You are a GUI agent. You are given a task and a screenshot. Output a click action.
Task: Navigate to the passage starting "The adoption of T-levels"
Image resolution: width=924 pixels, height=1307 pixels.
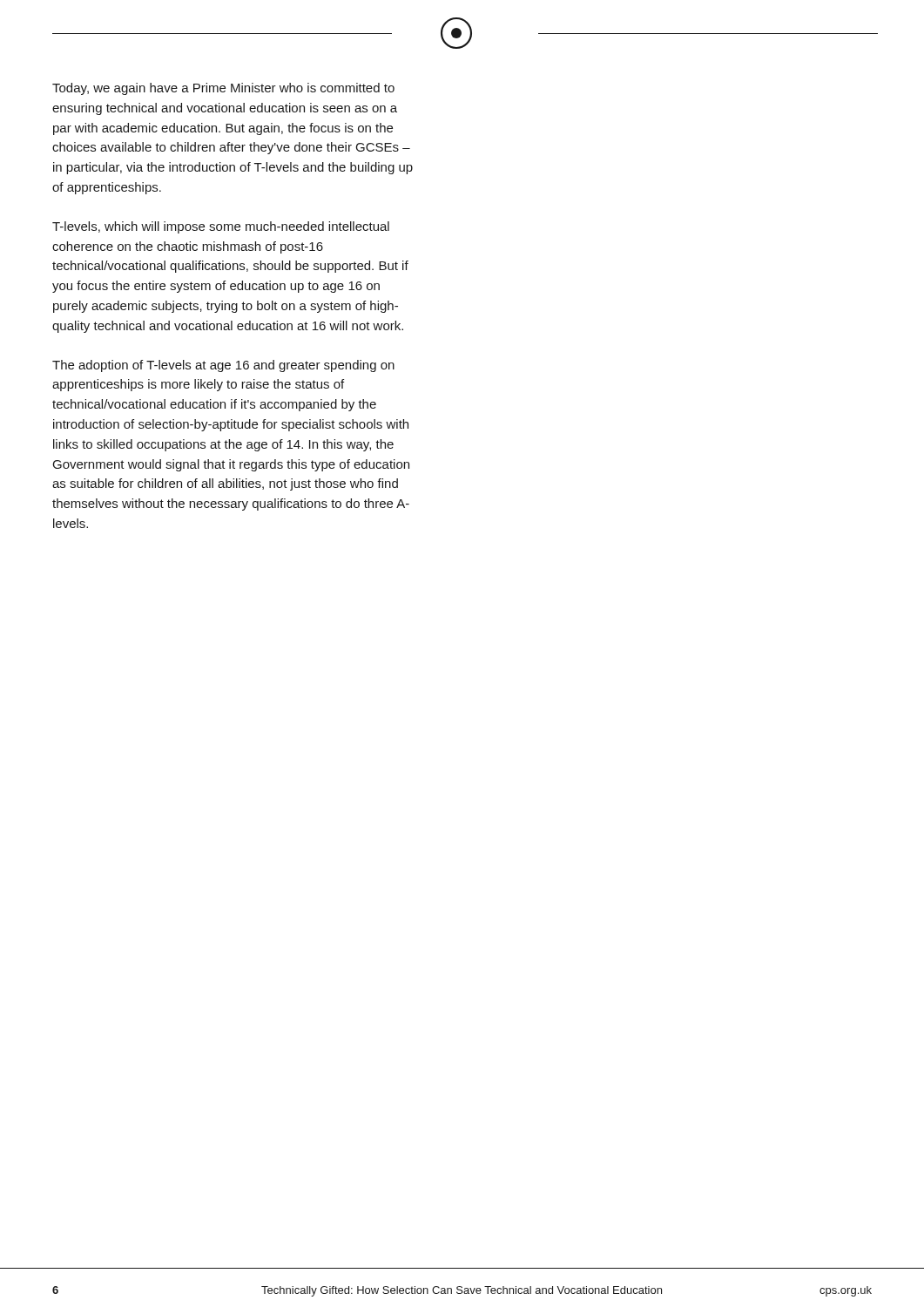pyautogui.click(x=231, y=444)
